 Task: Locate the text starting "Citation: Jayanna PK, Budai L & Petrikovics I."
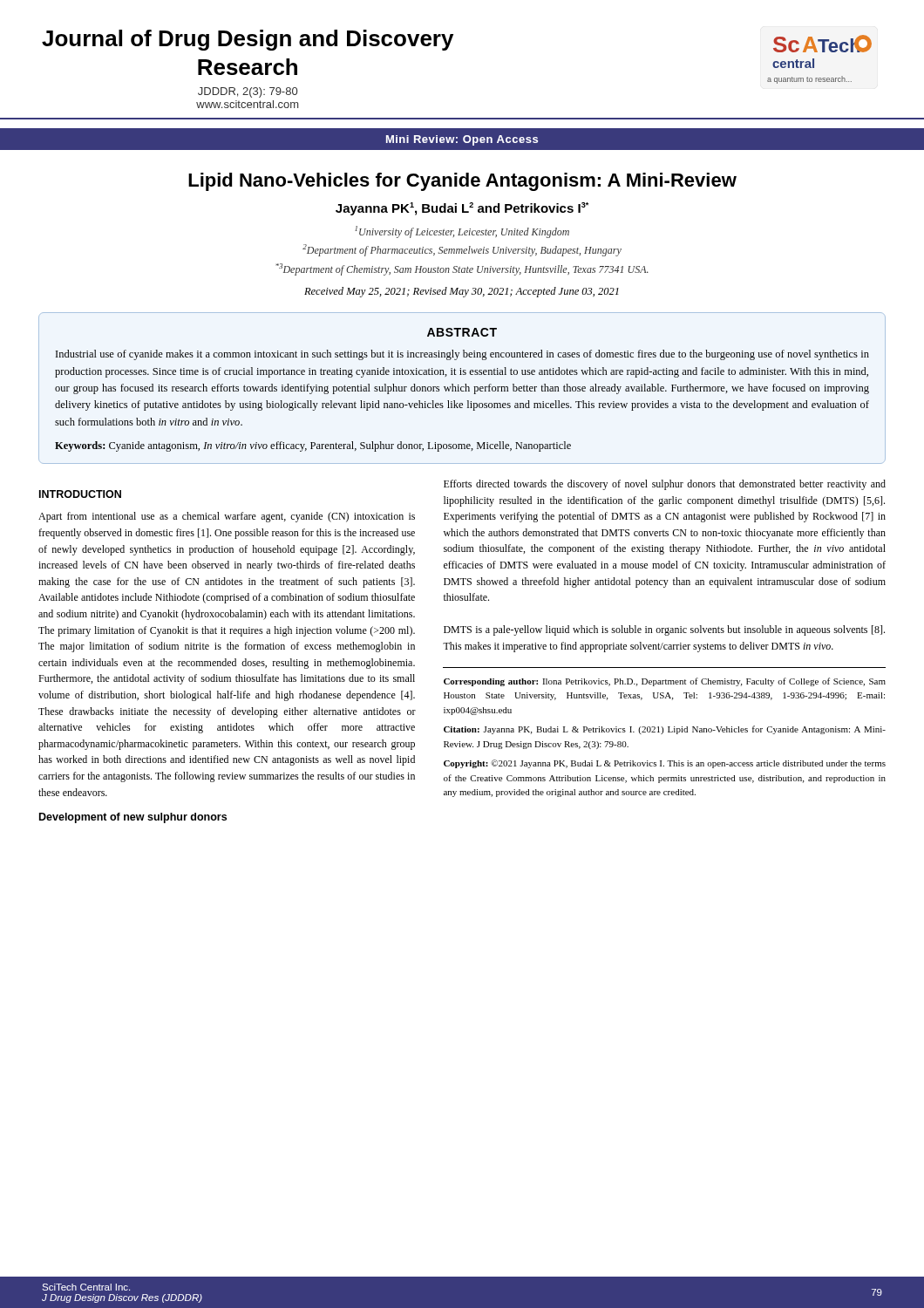tap(664, 736)
